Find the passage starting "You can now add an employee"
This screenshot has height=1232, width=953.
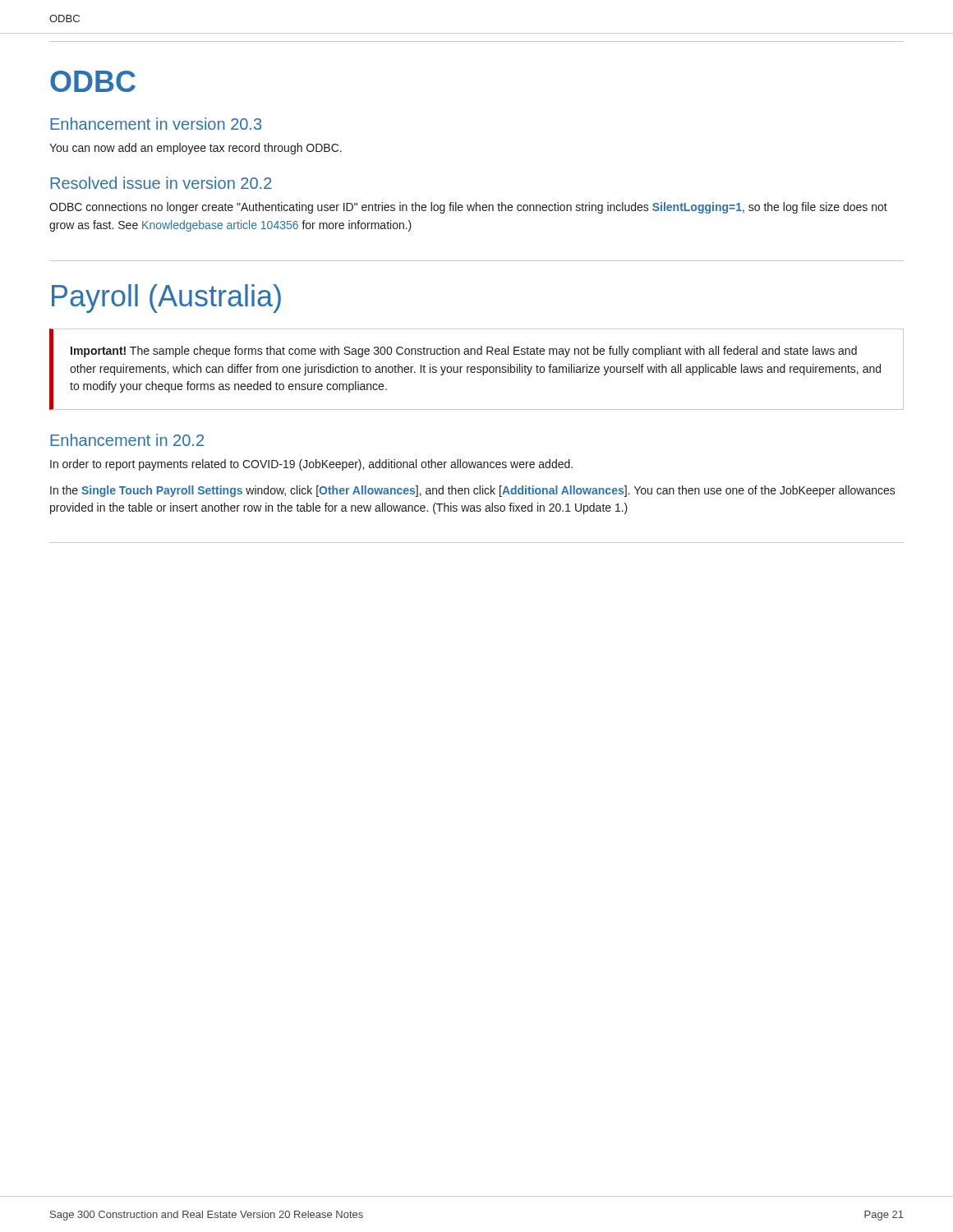[x=196, y=148]
